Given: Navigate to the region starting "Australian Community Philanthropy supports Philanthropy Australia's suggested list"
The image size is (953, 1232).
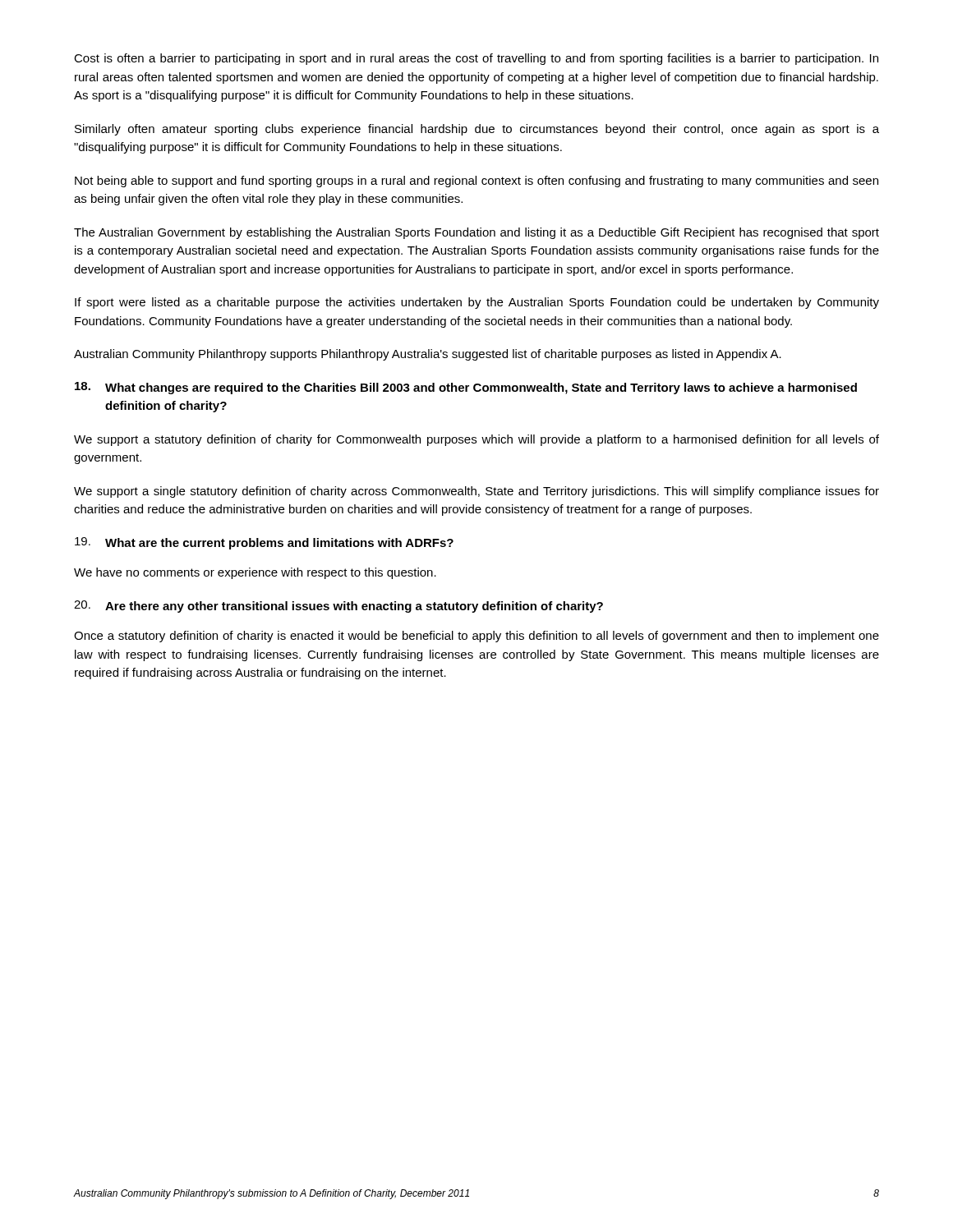Looking at the screenshot, I should 428,354.
